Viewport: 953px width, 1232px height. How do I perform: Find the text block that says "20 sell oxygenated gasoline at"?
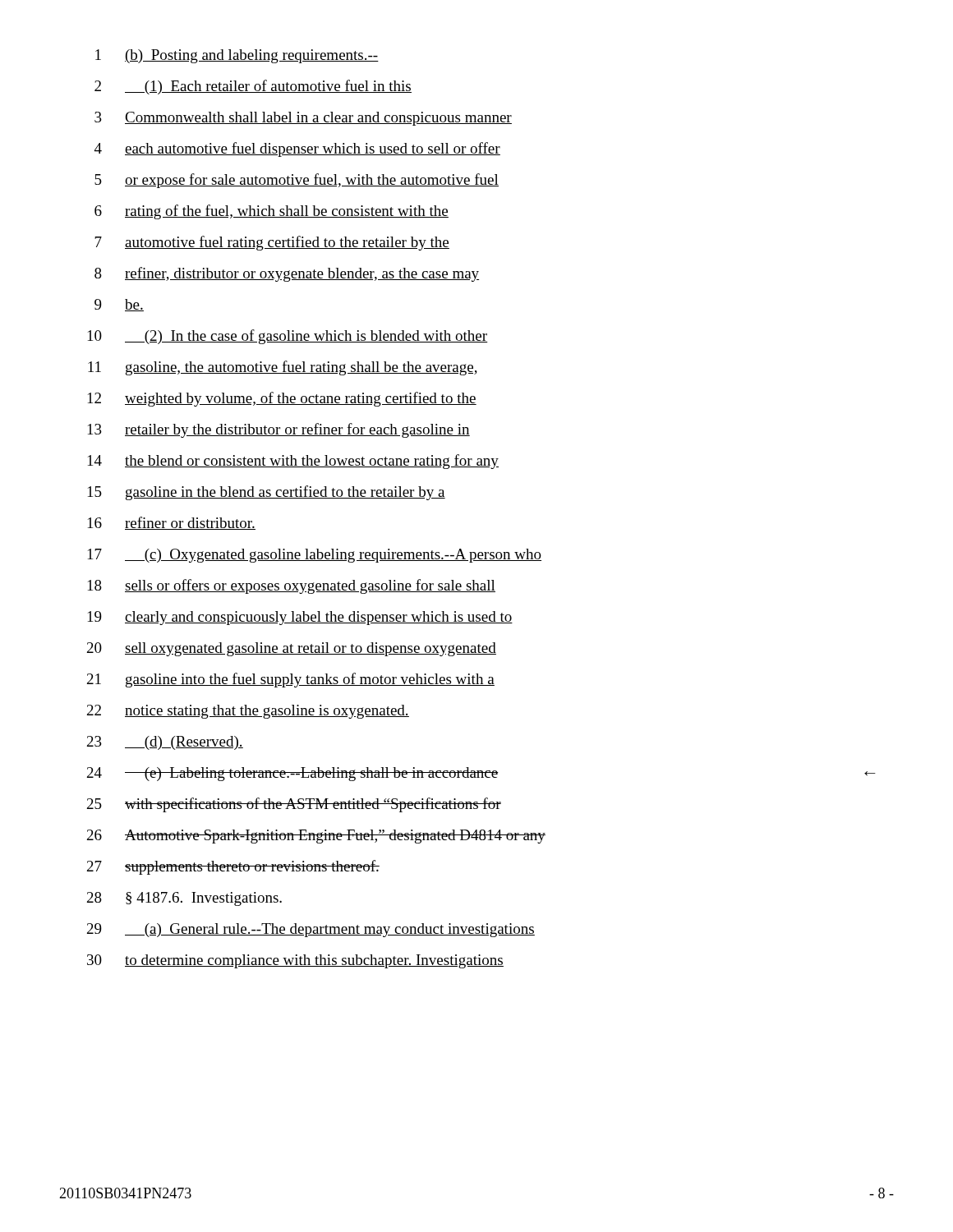pyautogui.click(x=476, y=648)
